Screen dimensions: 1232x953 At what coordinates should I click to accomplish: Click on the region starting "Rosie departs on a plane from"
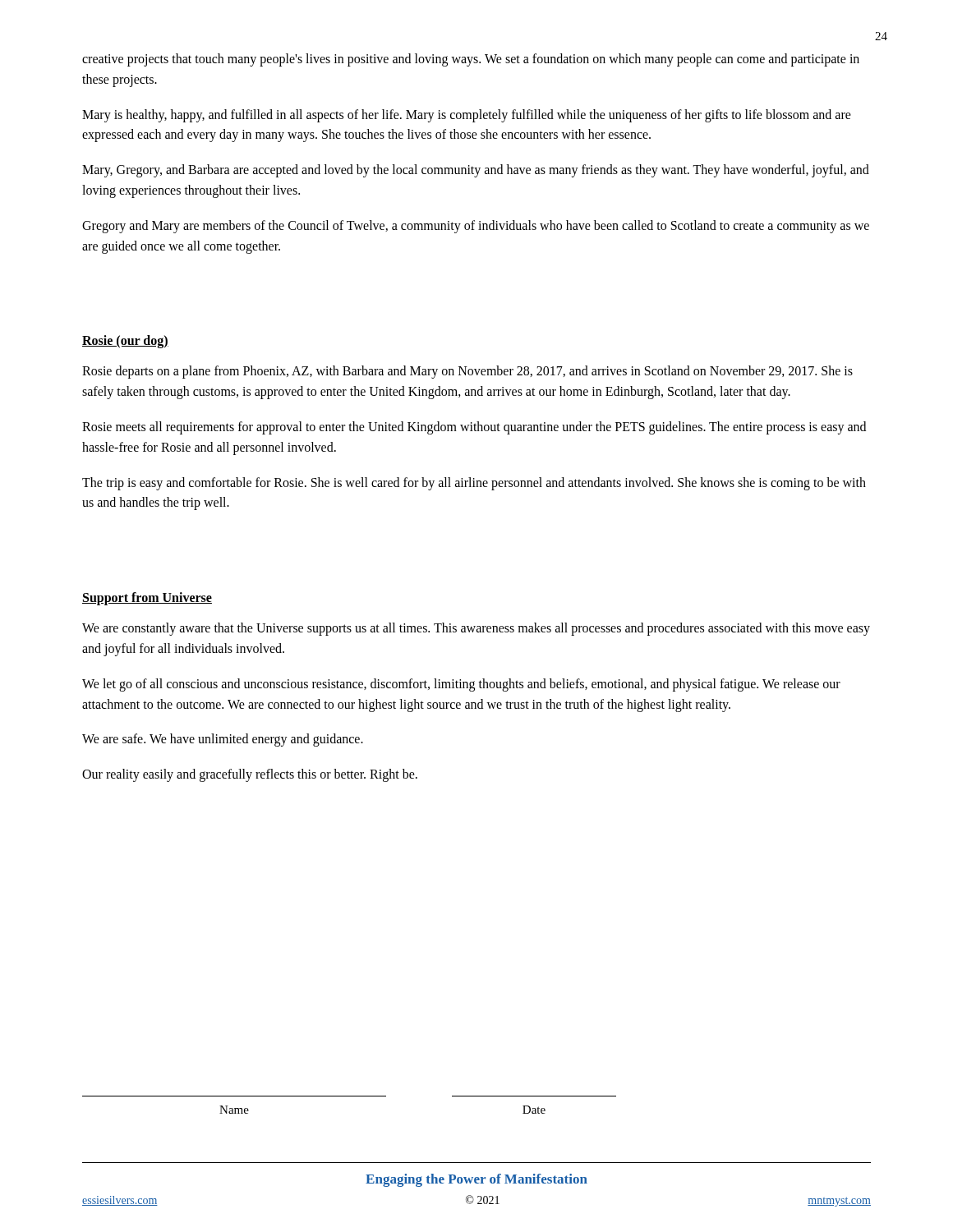[x=467, y=381]
